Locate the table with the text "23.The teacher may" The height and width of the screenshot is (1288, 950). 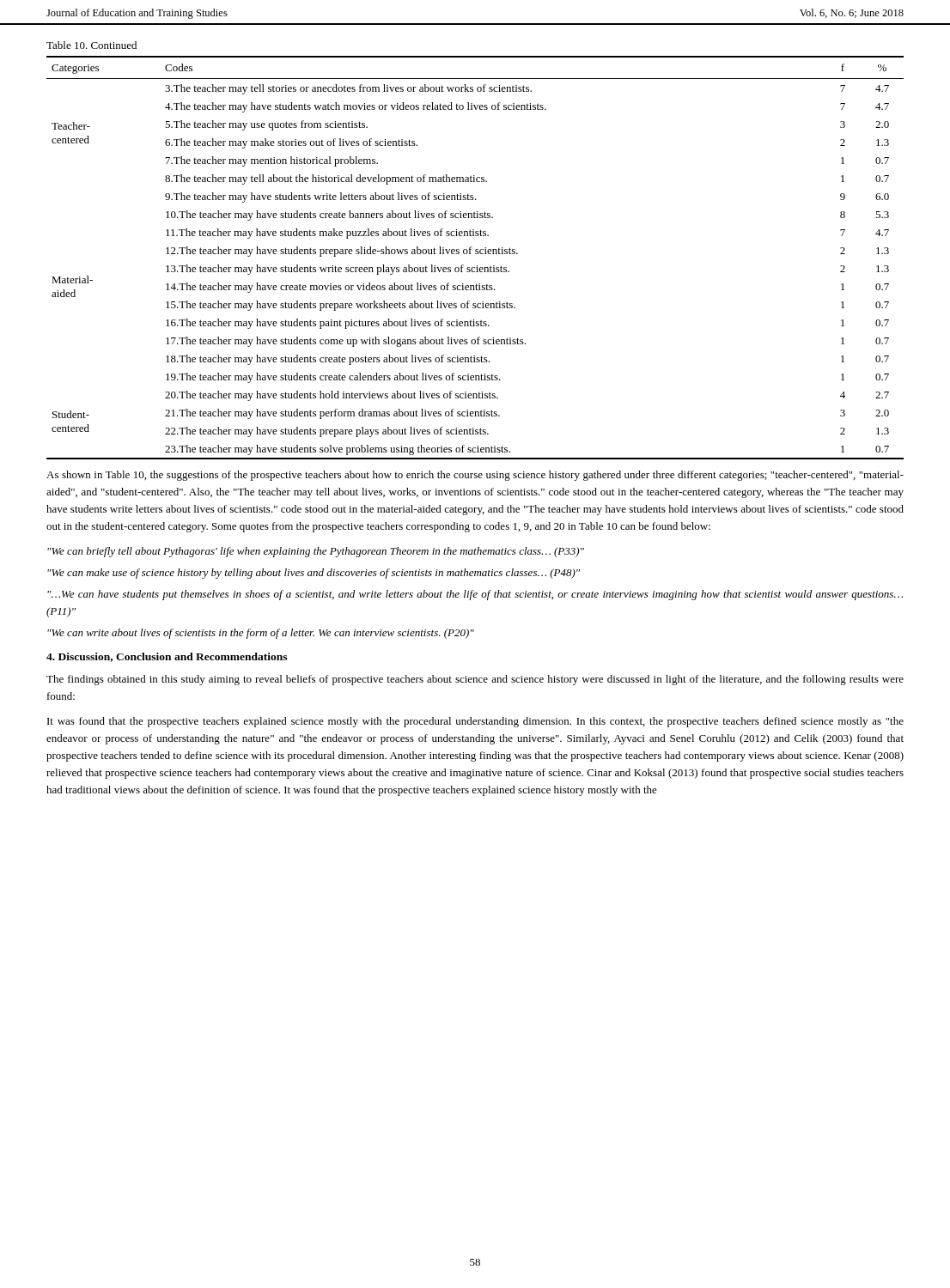coord(475,258)
